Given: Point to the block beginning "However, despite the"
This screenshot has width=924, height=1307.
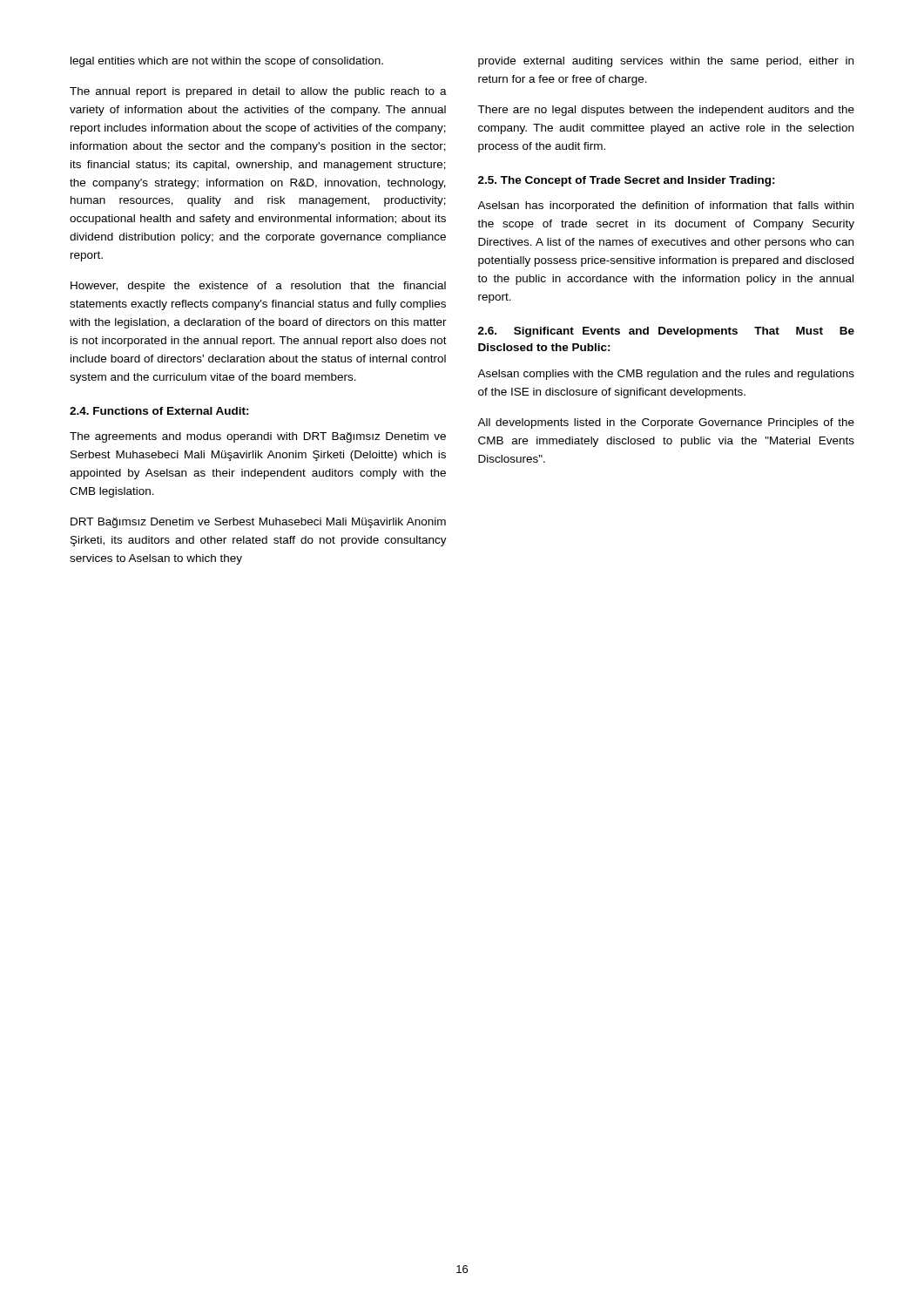Looking at the screenshot, I should point(258,331).
